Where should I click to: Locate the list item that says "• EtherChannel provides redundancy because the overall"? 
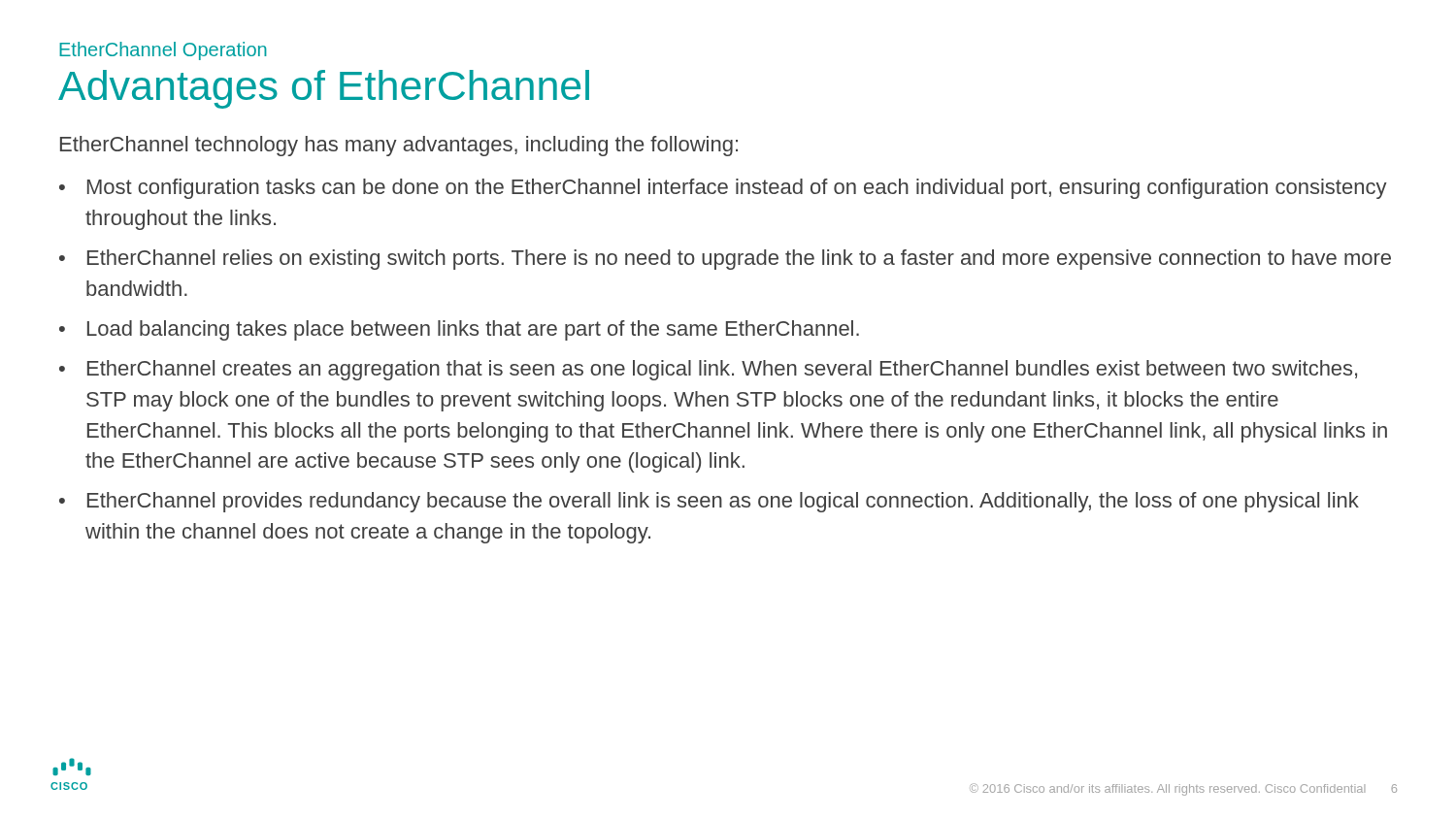point(728,516)
